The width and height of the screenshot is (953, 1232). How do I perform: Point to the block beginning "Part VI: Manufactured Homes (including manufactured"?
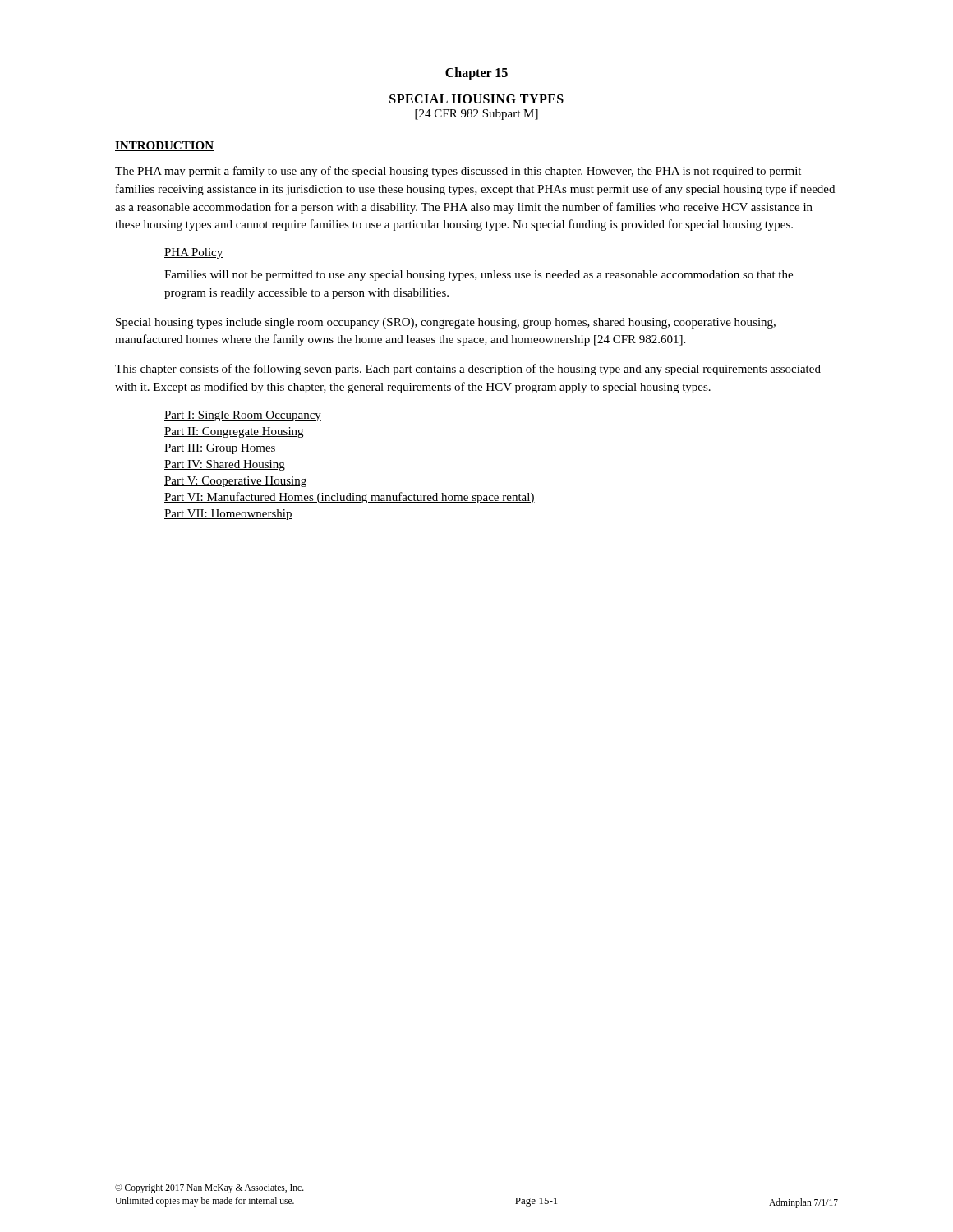pos(349,496)
